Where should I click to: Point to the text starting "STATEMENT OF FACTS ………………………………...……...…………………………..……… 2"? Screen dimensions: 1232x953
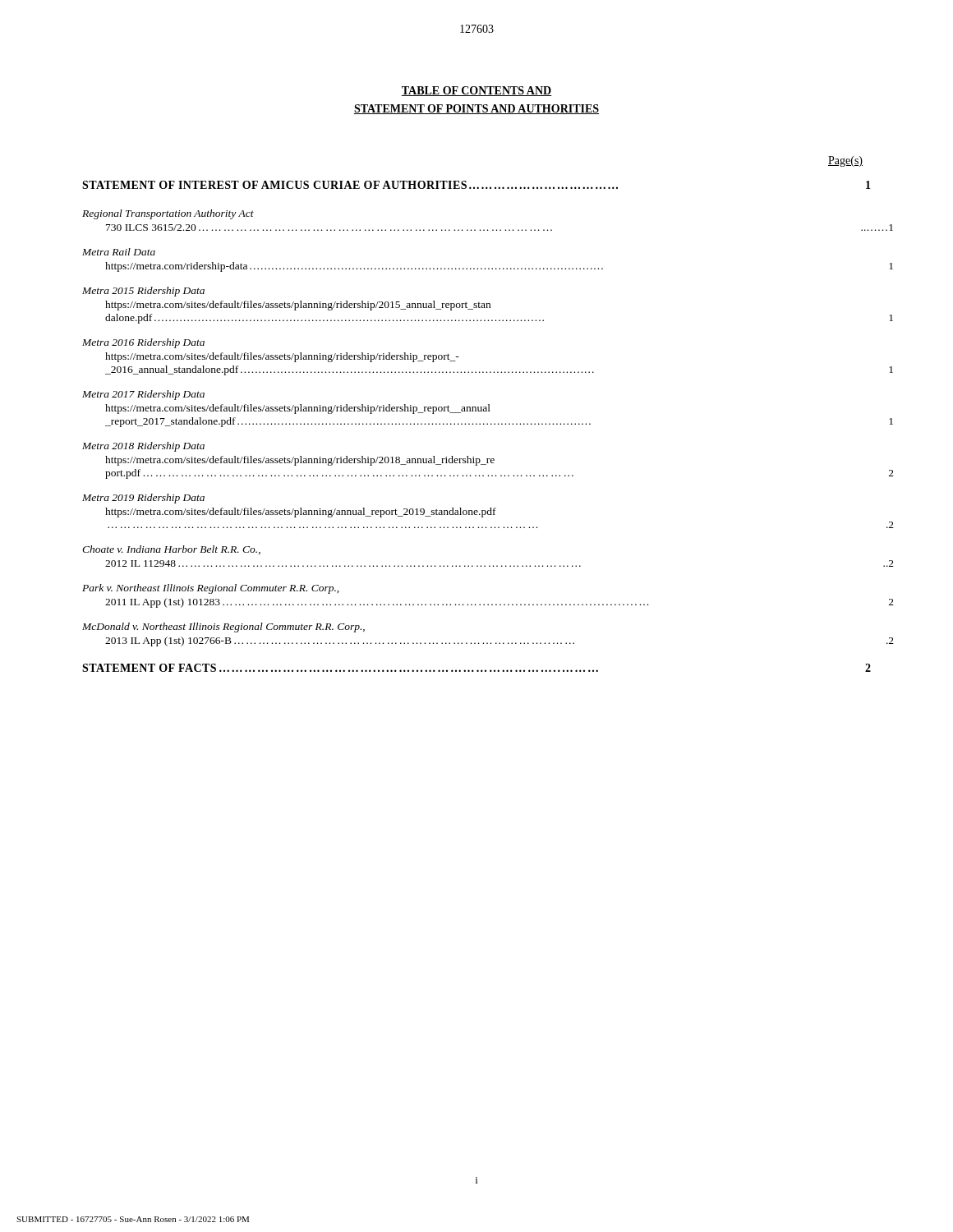point(476,669)
